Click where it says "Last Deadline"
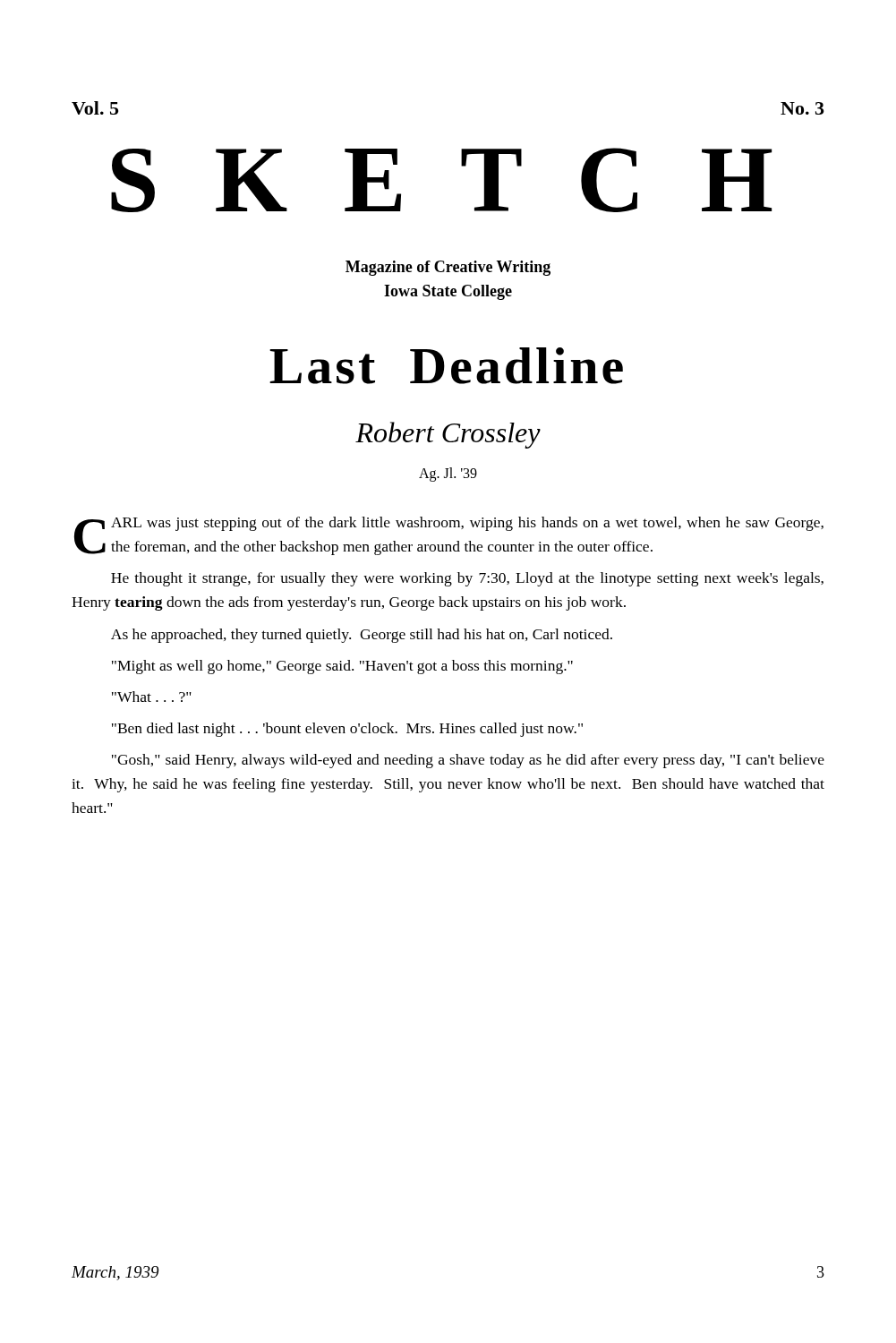The width and height of the screenshot is (896, 1343). pos(448,366)
